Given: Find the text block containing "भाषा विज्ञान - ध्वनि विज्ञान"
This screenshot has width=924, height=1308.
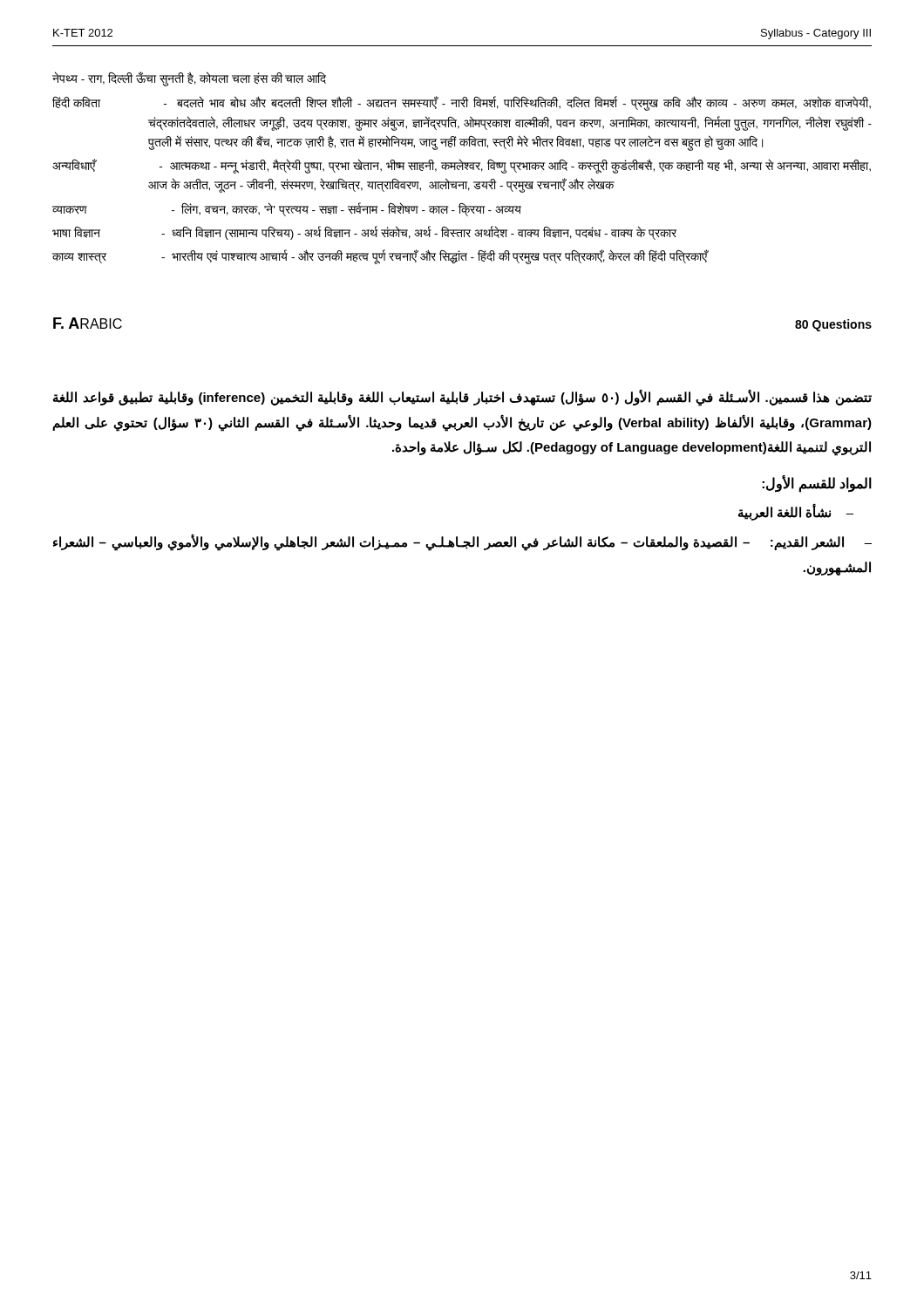Looking at the screenshot, I should [x=462, y=234].
